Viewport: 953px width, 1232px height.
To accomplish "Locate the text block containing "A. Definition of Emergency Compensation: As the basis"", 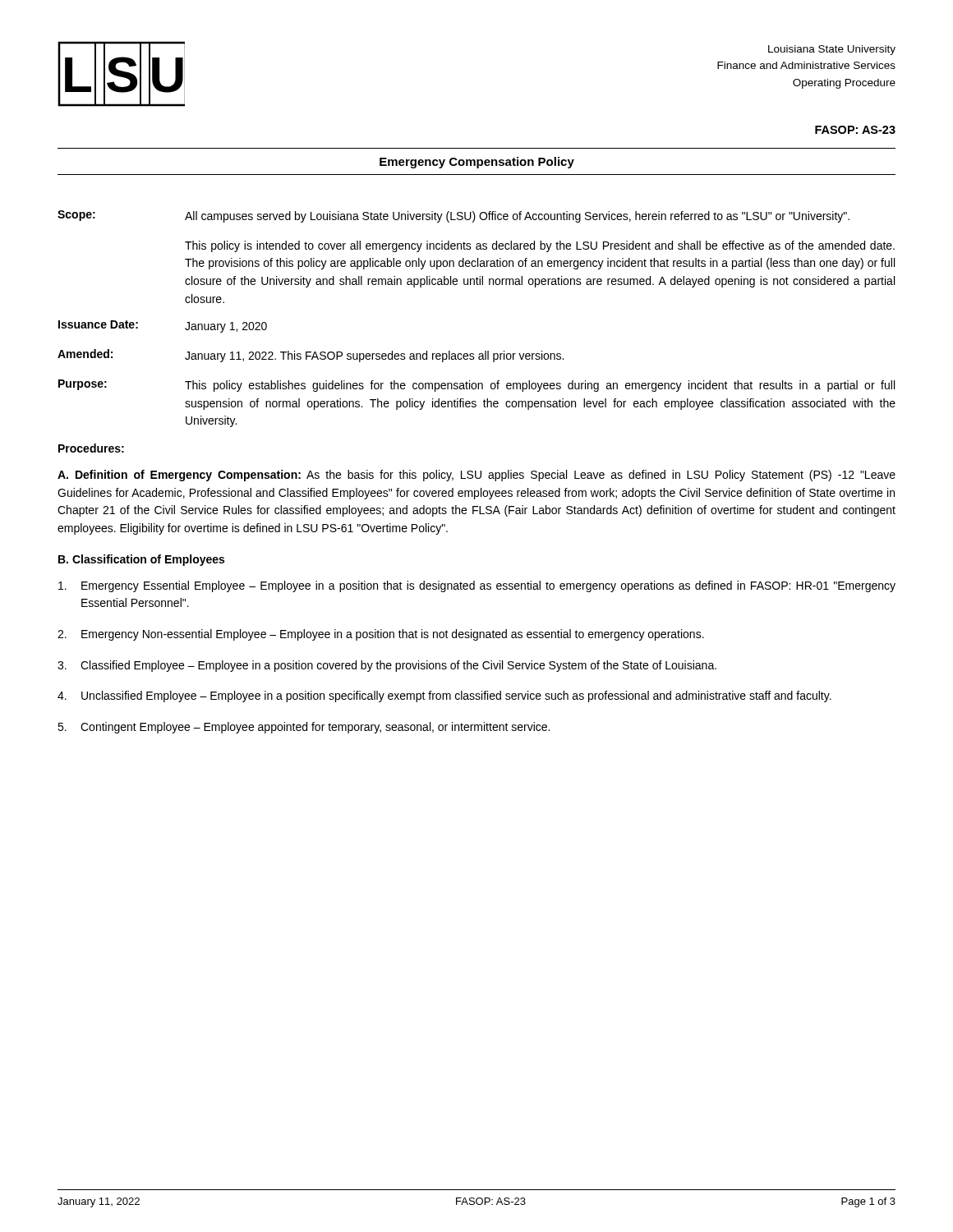I will [x=476, y=501].
